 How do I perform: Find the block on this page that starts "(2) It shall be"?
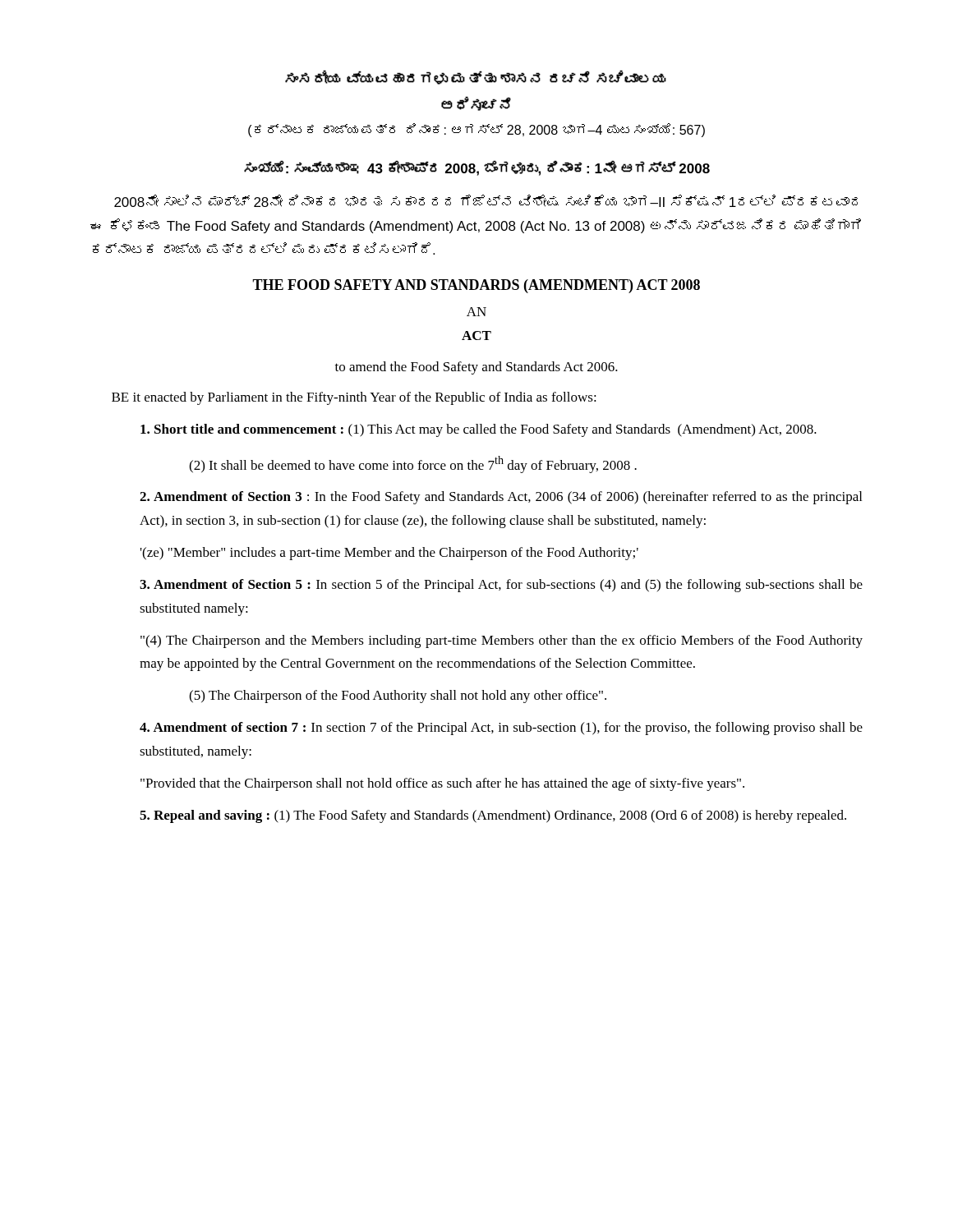pyautogui.click(x=413, y=463)
